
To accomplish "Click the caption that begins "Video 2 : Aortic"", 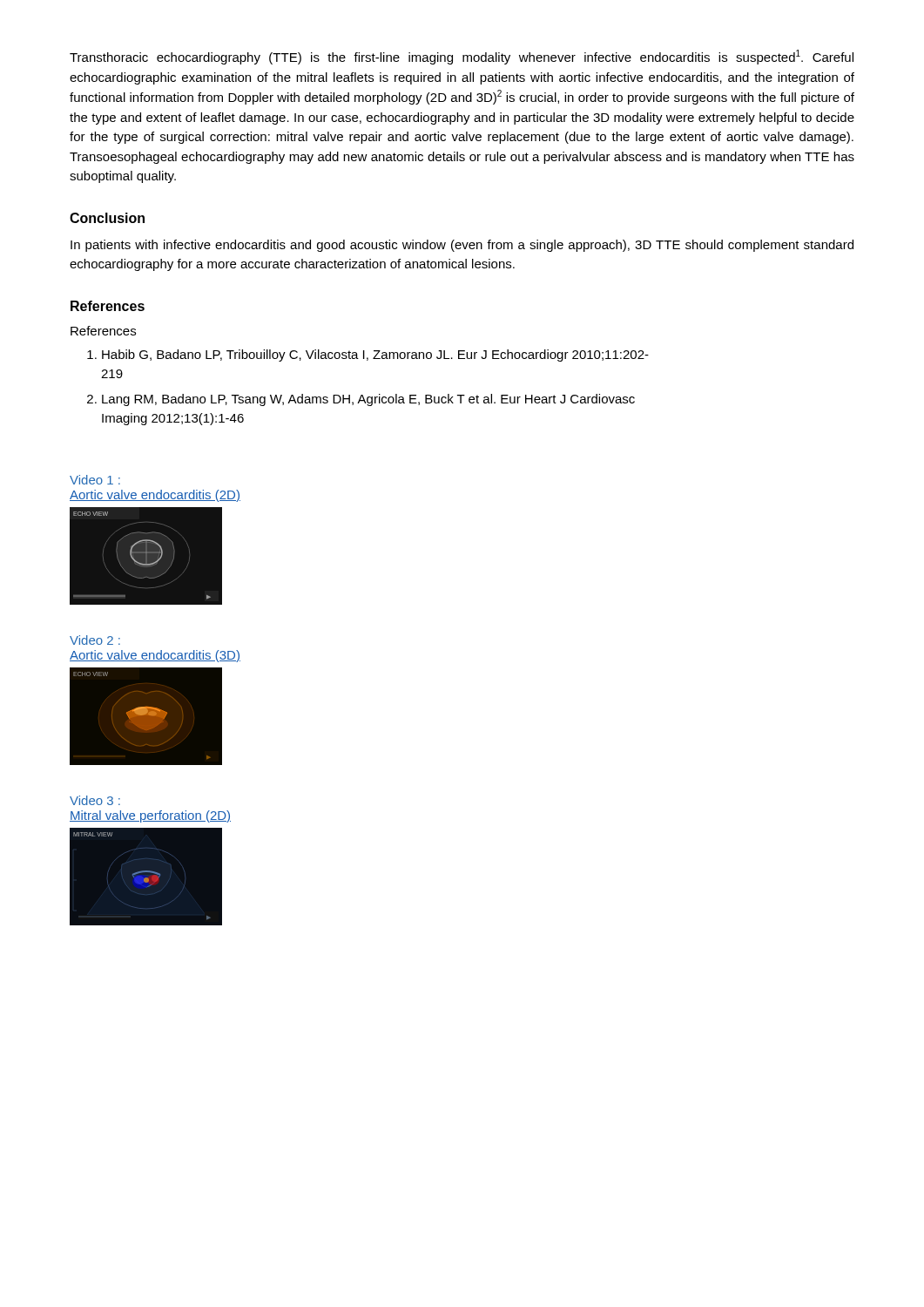I will 95,640.
